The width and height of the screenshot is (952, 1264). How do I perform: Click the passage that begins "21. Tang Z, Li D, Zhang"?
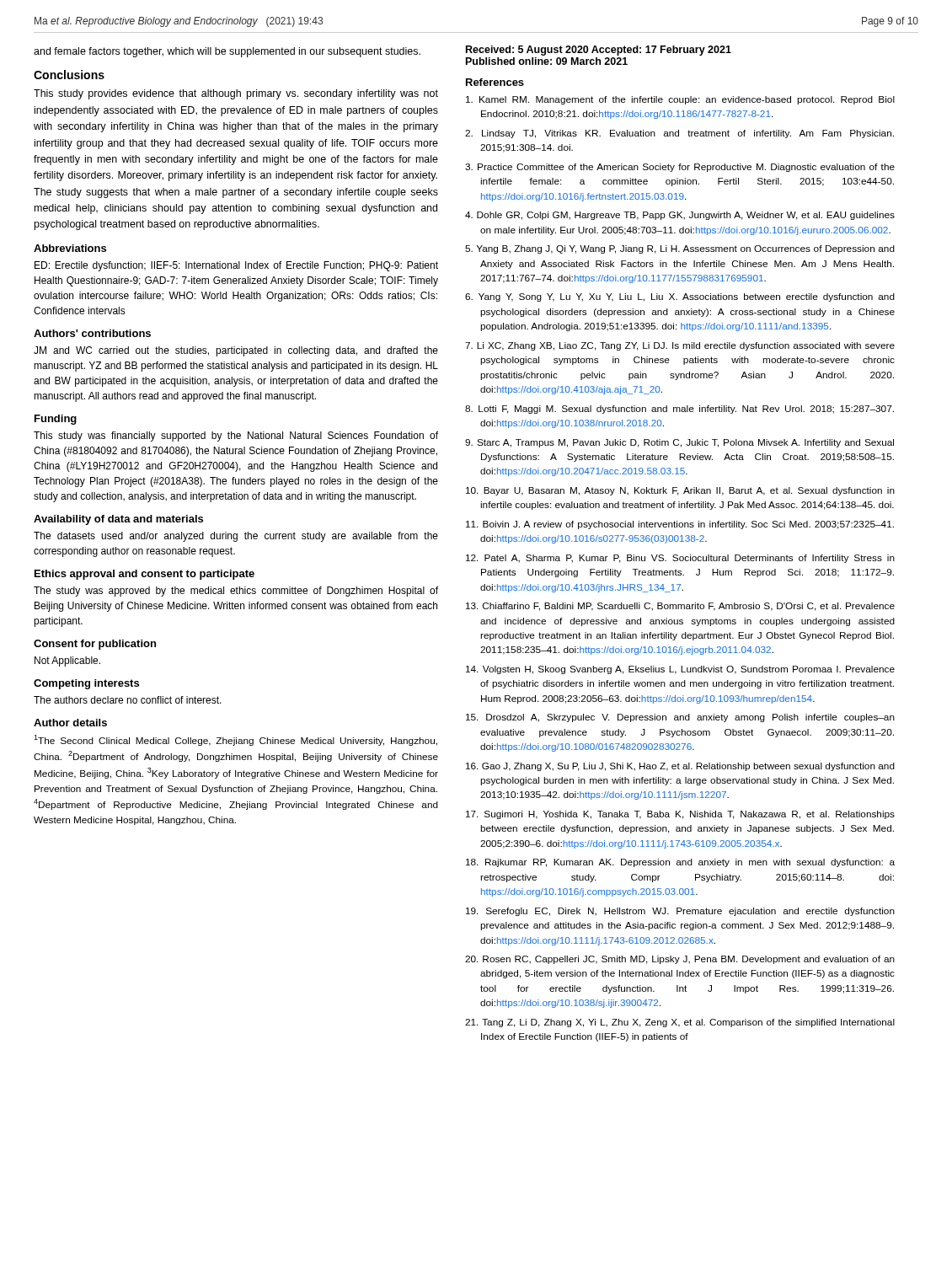pos(680,1029)
